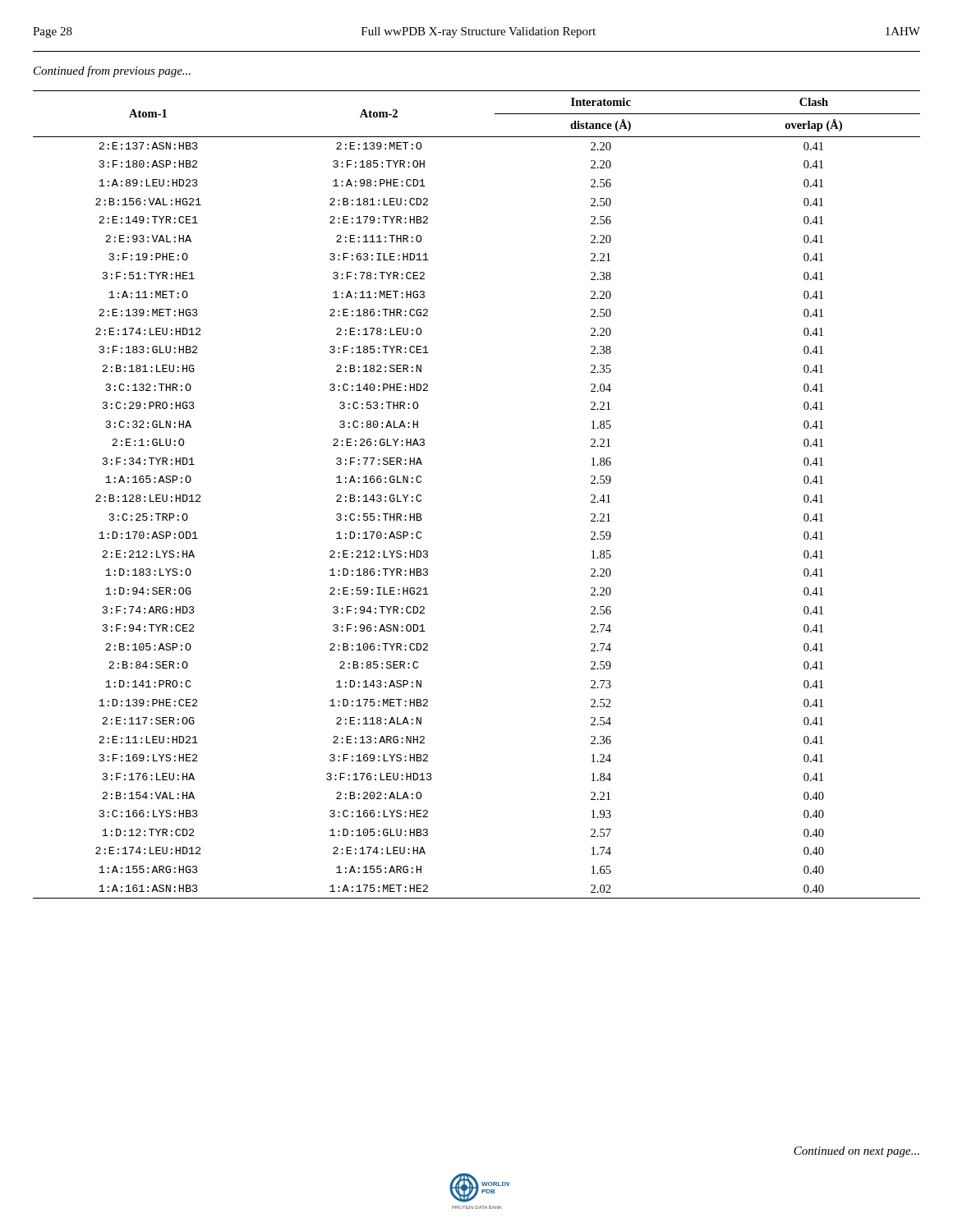Viewport: 953px width, 1232px height.
Task: Click on the table containing "overlap (Å)"
Action: coord(476,495)
